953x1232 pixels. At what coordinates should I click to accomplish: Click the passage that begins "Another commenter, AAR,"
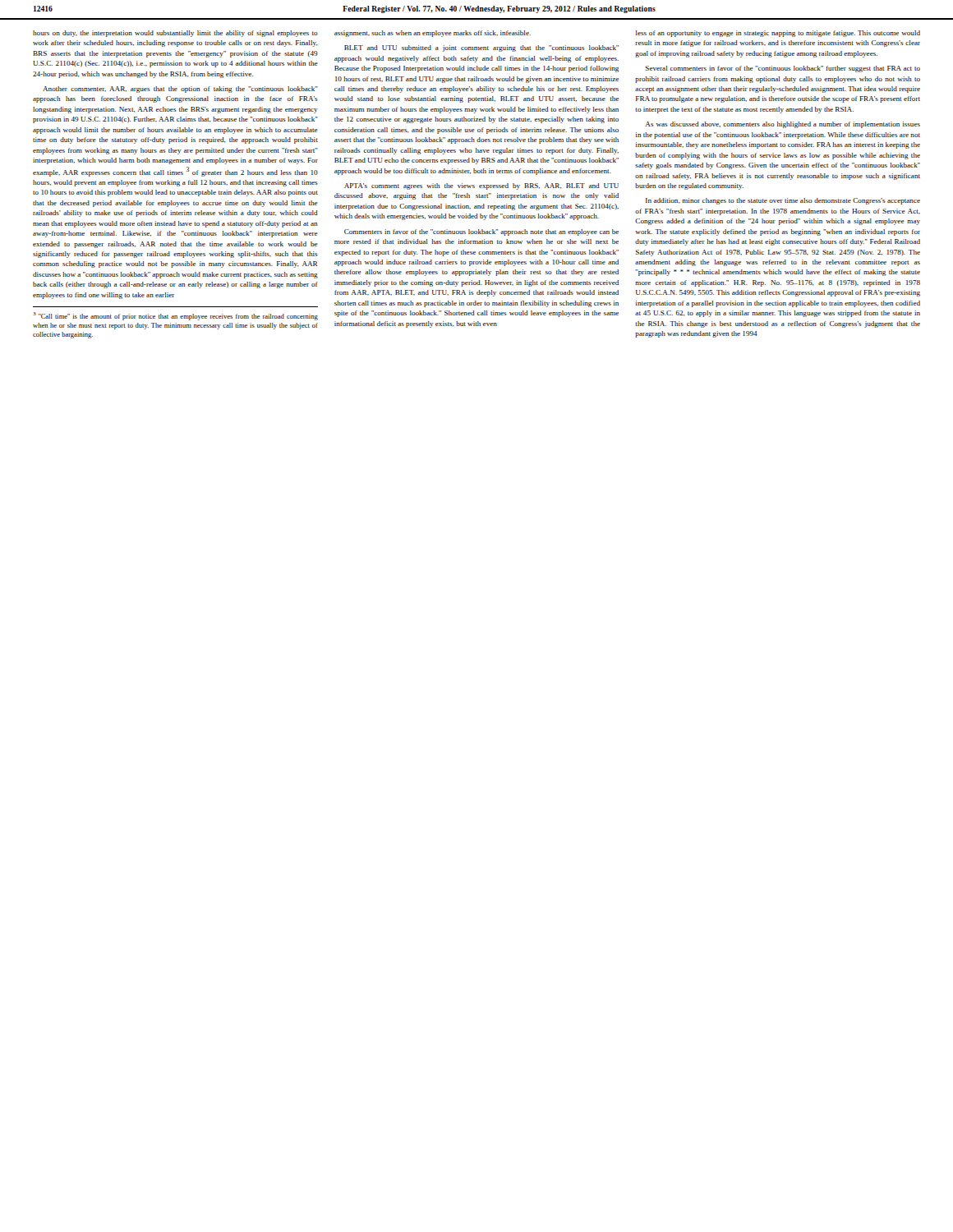[x=175, y=192]
